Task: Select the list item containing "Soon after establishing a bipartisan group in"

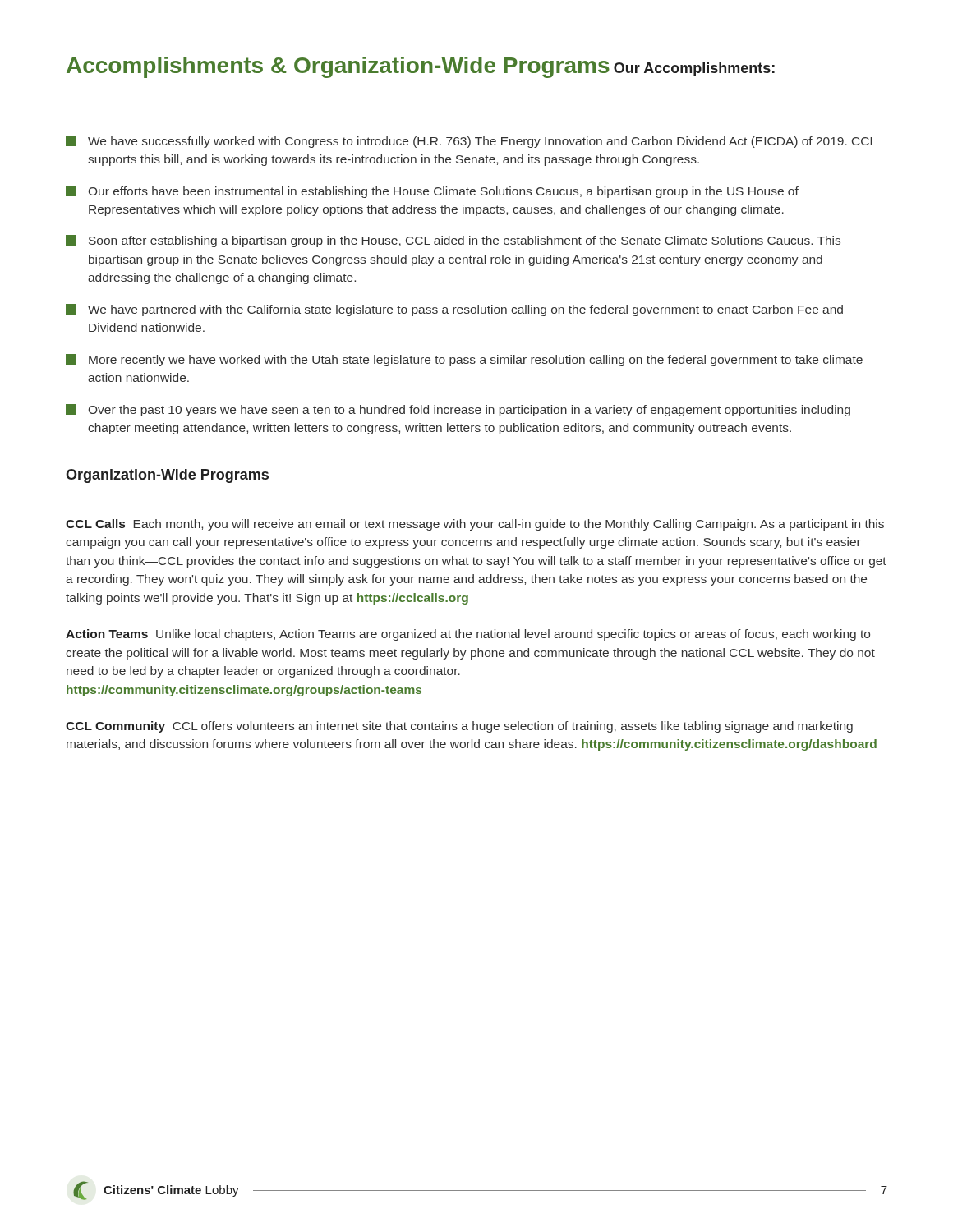Action: (x=476, y=260)
